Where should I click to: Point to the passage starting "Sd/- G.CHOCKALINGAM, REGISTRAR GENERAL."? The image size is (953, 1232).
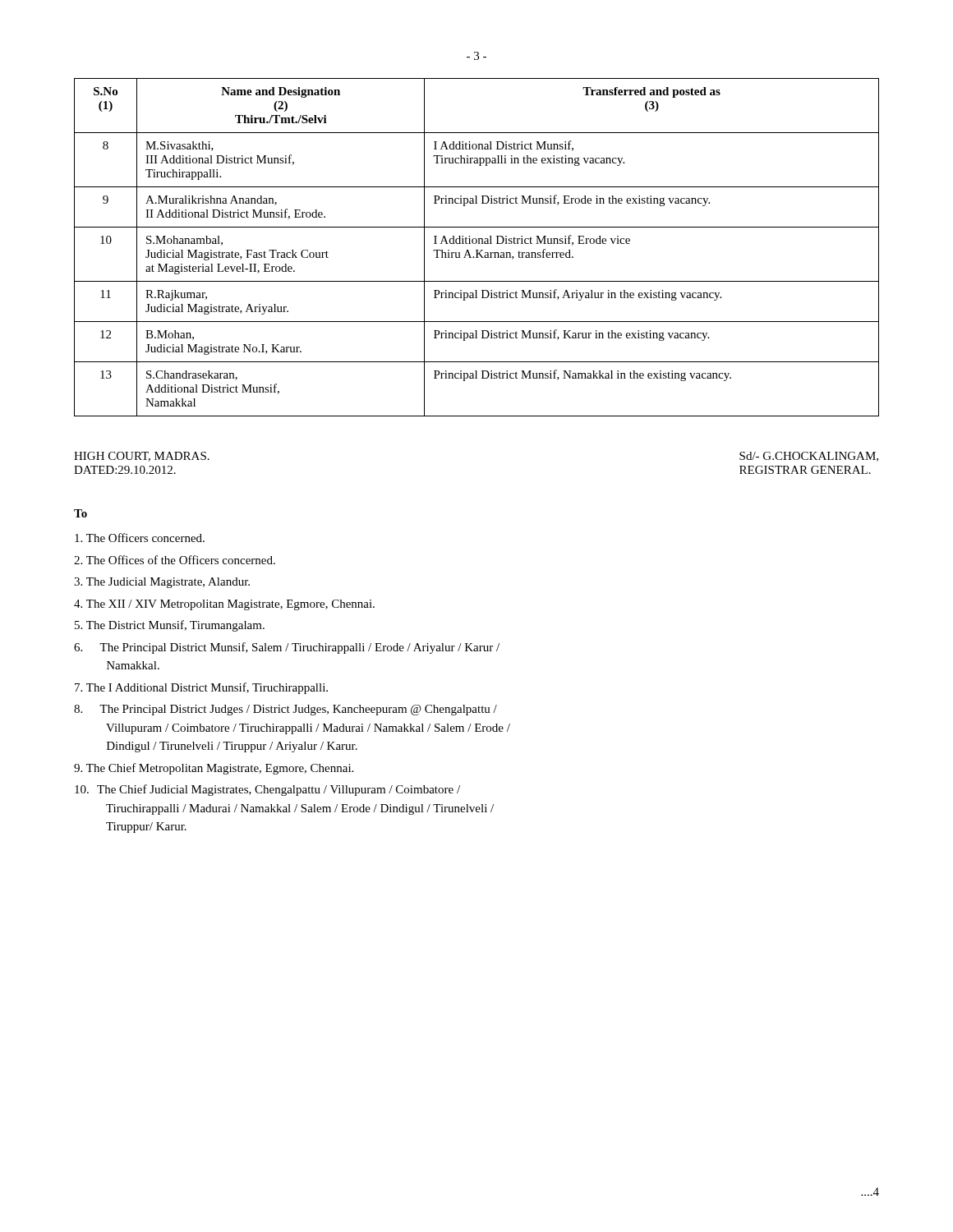(x=809, y=463)
